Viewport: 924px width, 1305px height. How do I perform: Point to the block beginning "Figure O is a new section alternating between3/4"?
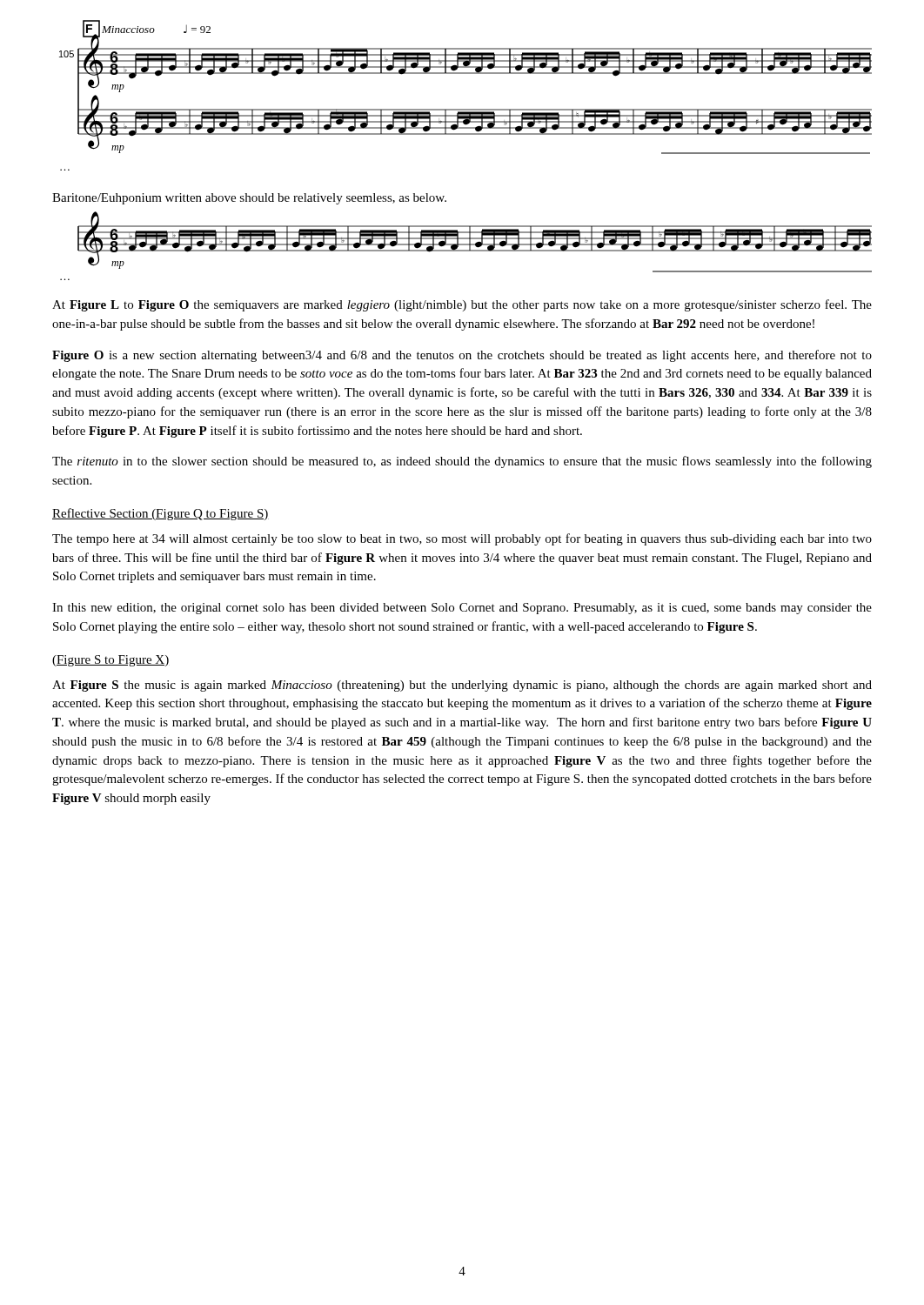coord(462,392)
